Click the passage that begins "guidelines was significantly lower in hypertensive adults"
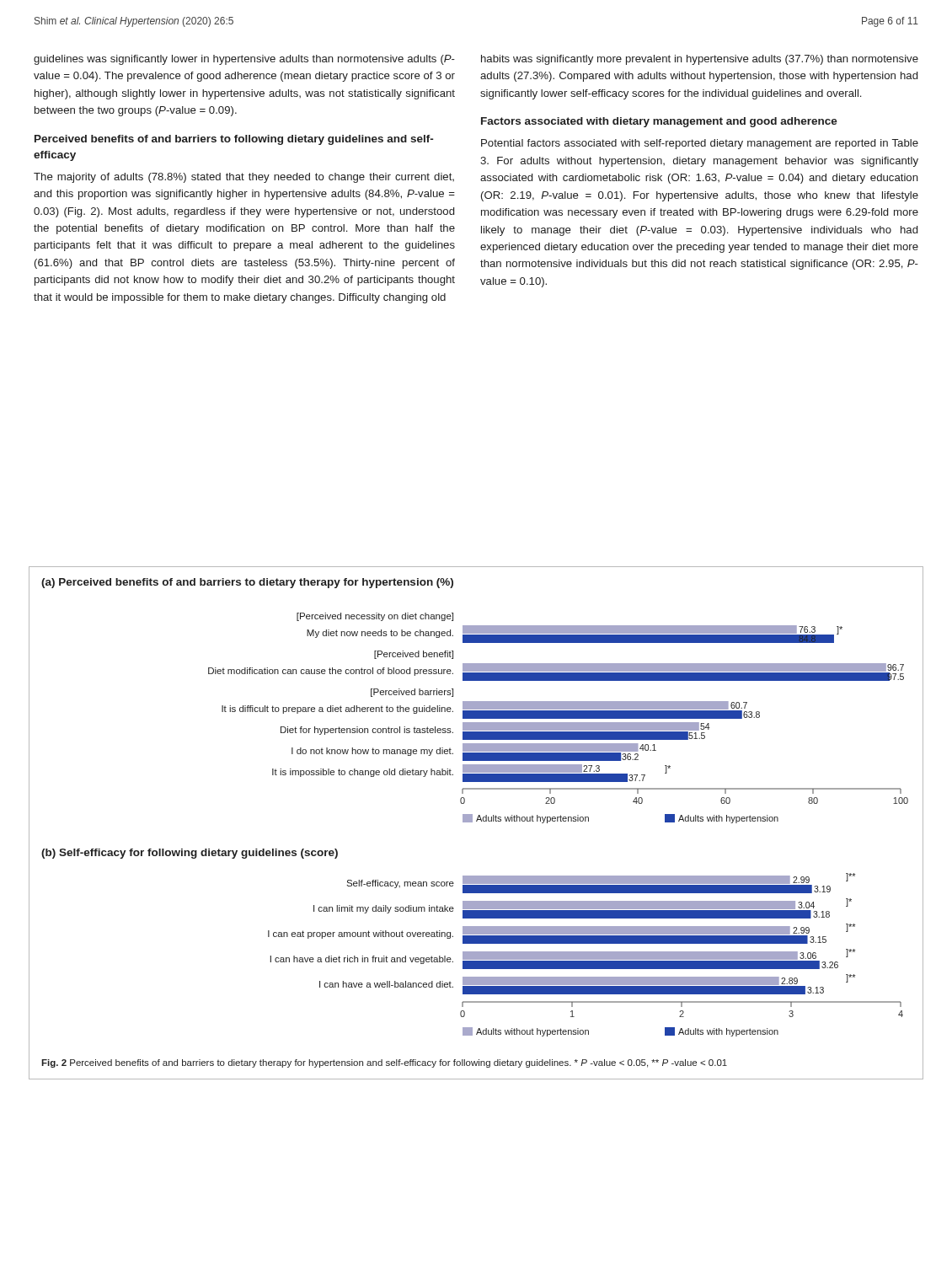952x1264 pixels. pos(244,84)
